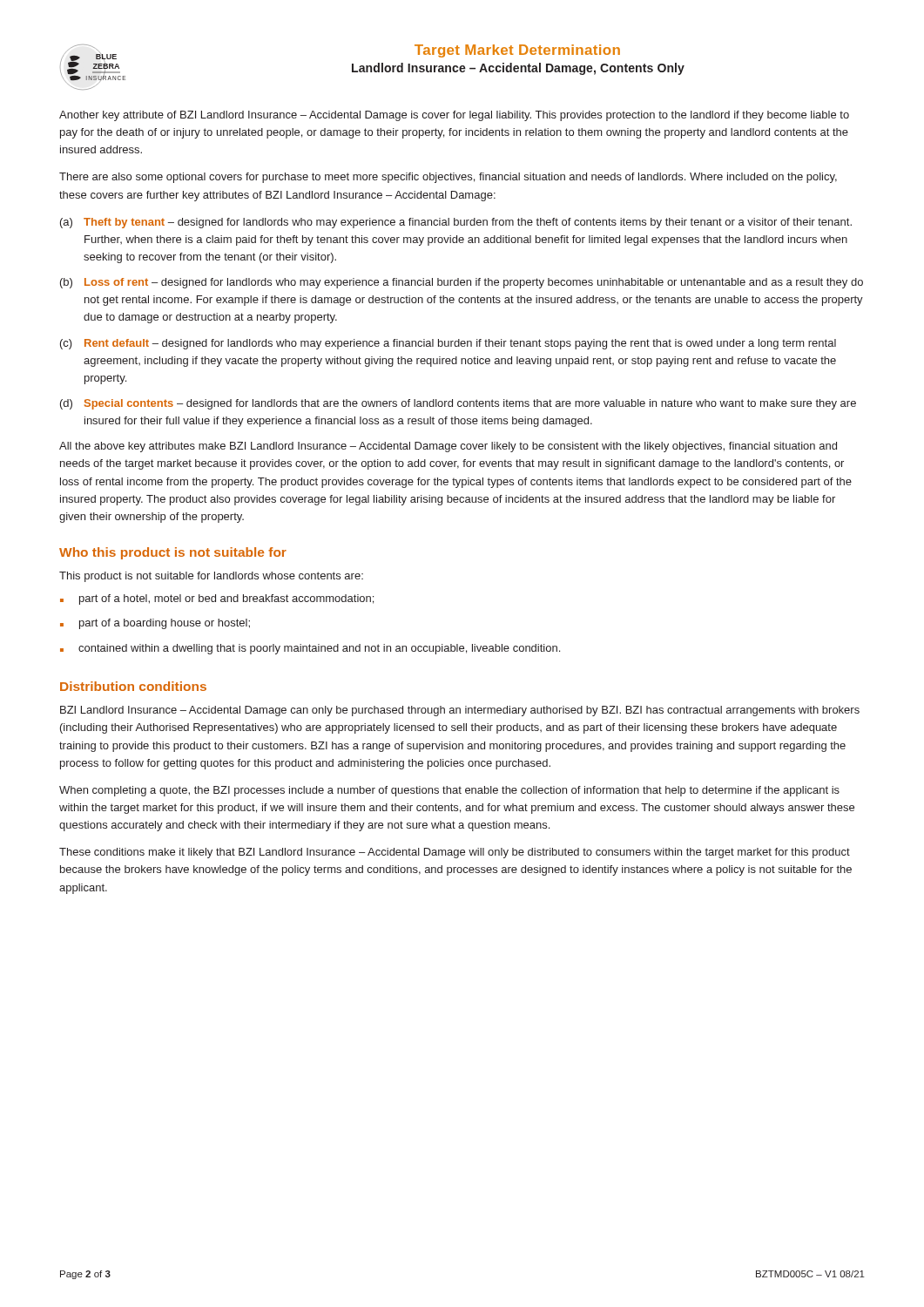Click on the block starting "(d) Special contents – designed for"
This screenshot has width=924, height=1307.
point(462,412)
